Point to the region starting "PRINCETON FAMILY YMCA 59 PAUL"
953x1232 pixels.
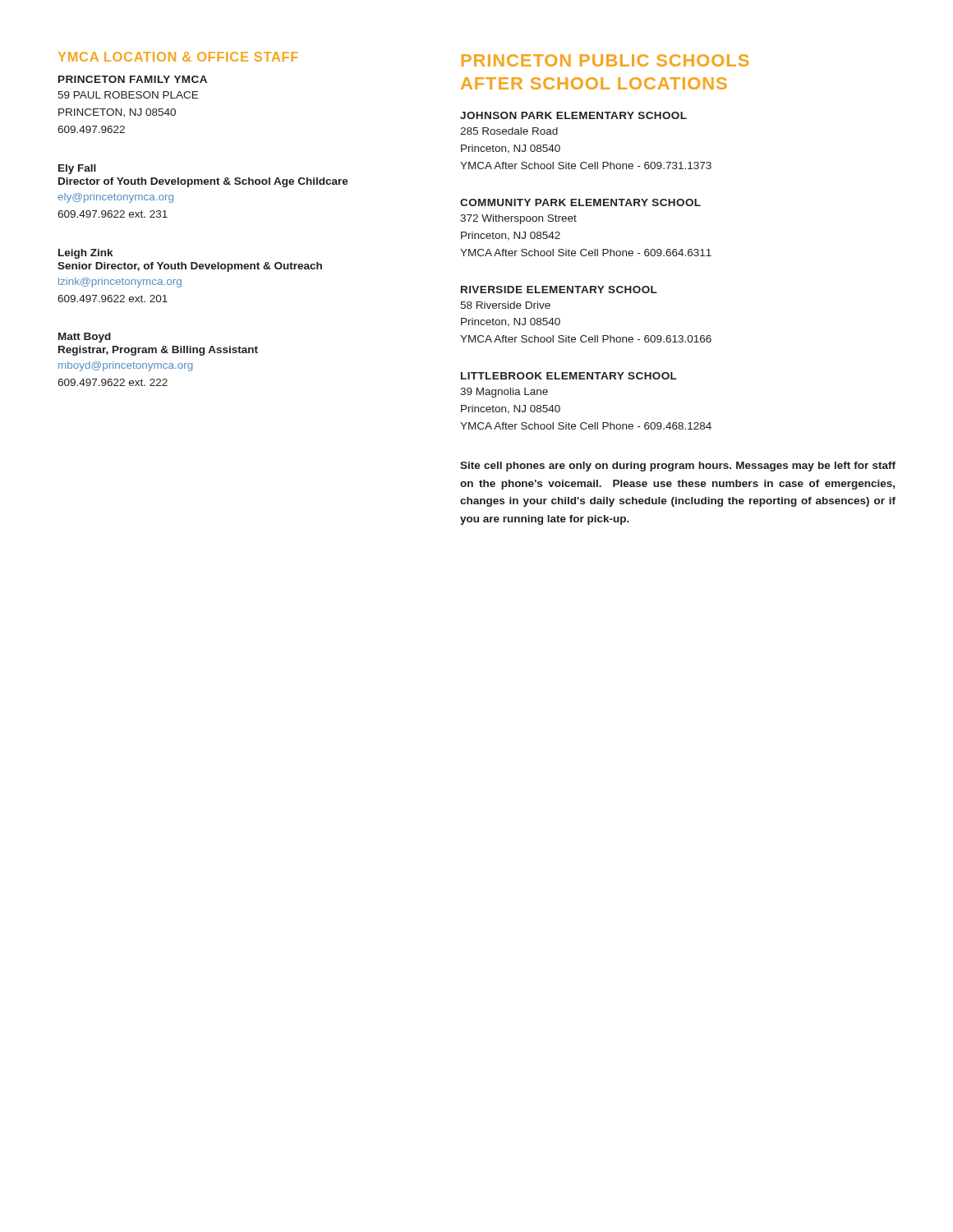point(133,79)
